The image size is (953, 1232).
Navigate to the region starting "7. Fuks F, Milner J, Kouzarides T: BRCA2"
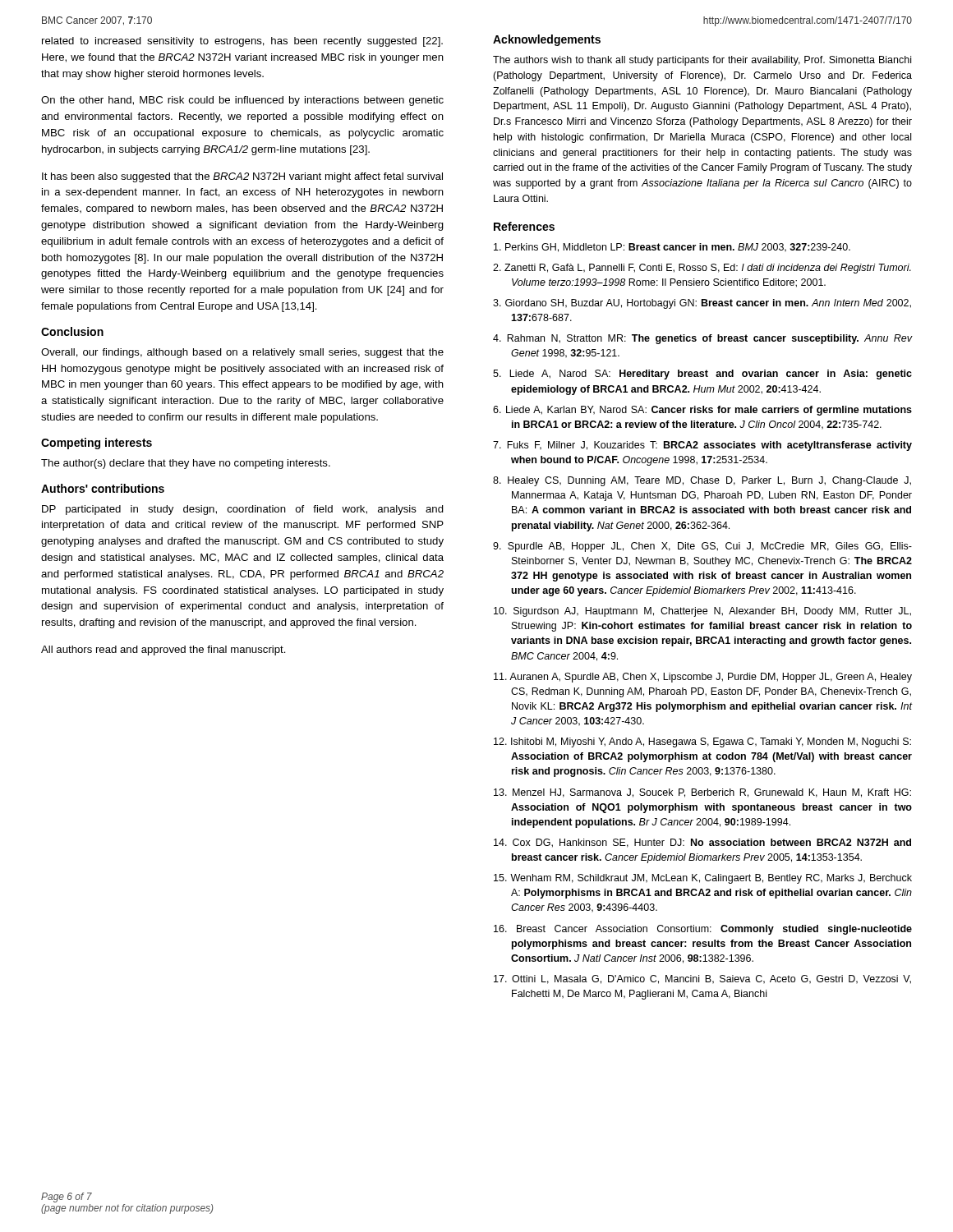point(702,453)
